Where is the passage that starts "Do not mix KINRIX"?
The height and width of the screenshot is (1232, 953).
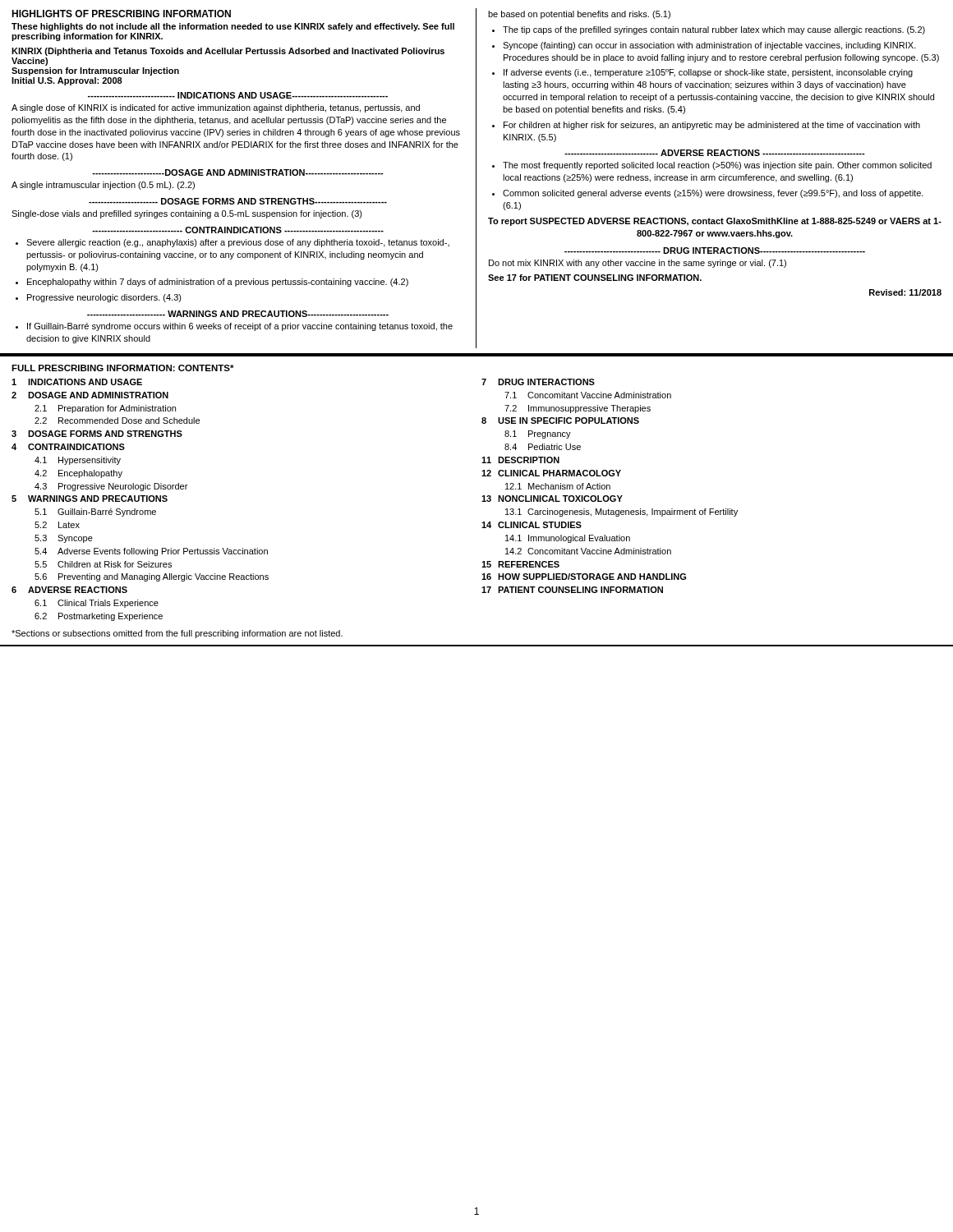pos(637,263)
